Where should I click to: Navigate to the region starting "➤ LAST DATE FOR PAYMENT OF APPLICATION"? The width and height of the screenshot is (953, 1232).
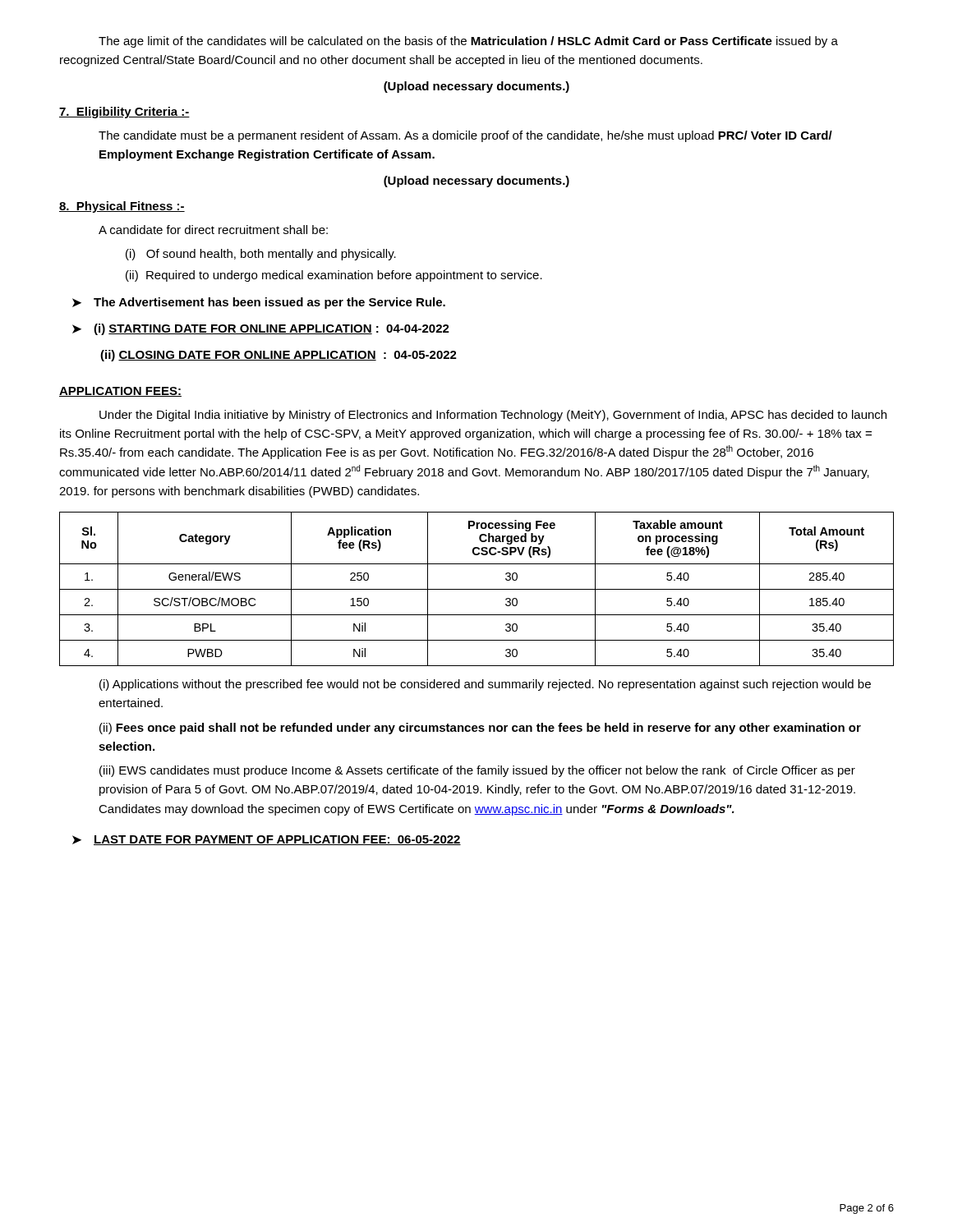(267, 840)
